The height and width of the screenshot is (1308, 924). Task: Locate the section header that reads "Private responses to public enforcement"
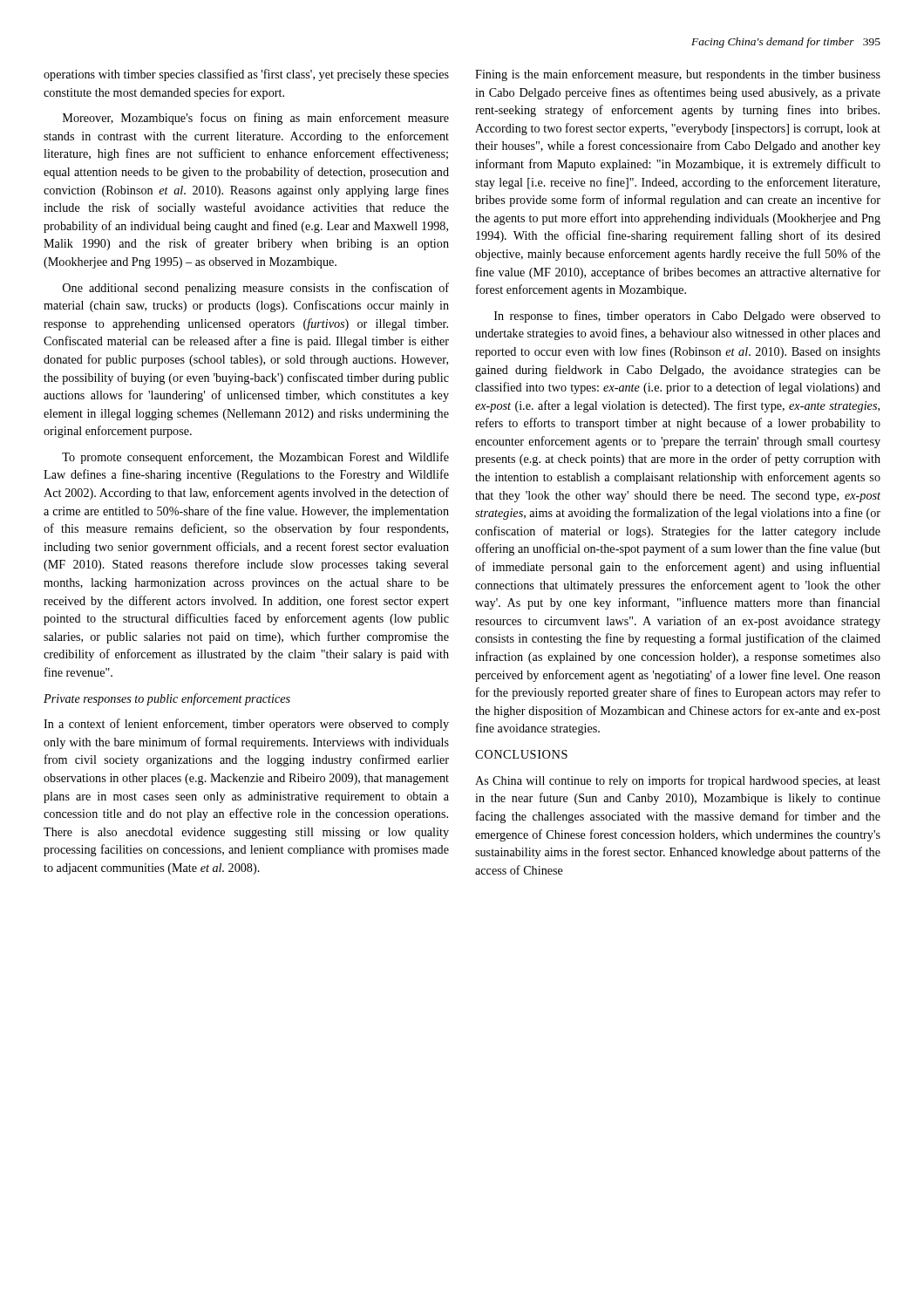coord(167,698)
